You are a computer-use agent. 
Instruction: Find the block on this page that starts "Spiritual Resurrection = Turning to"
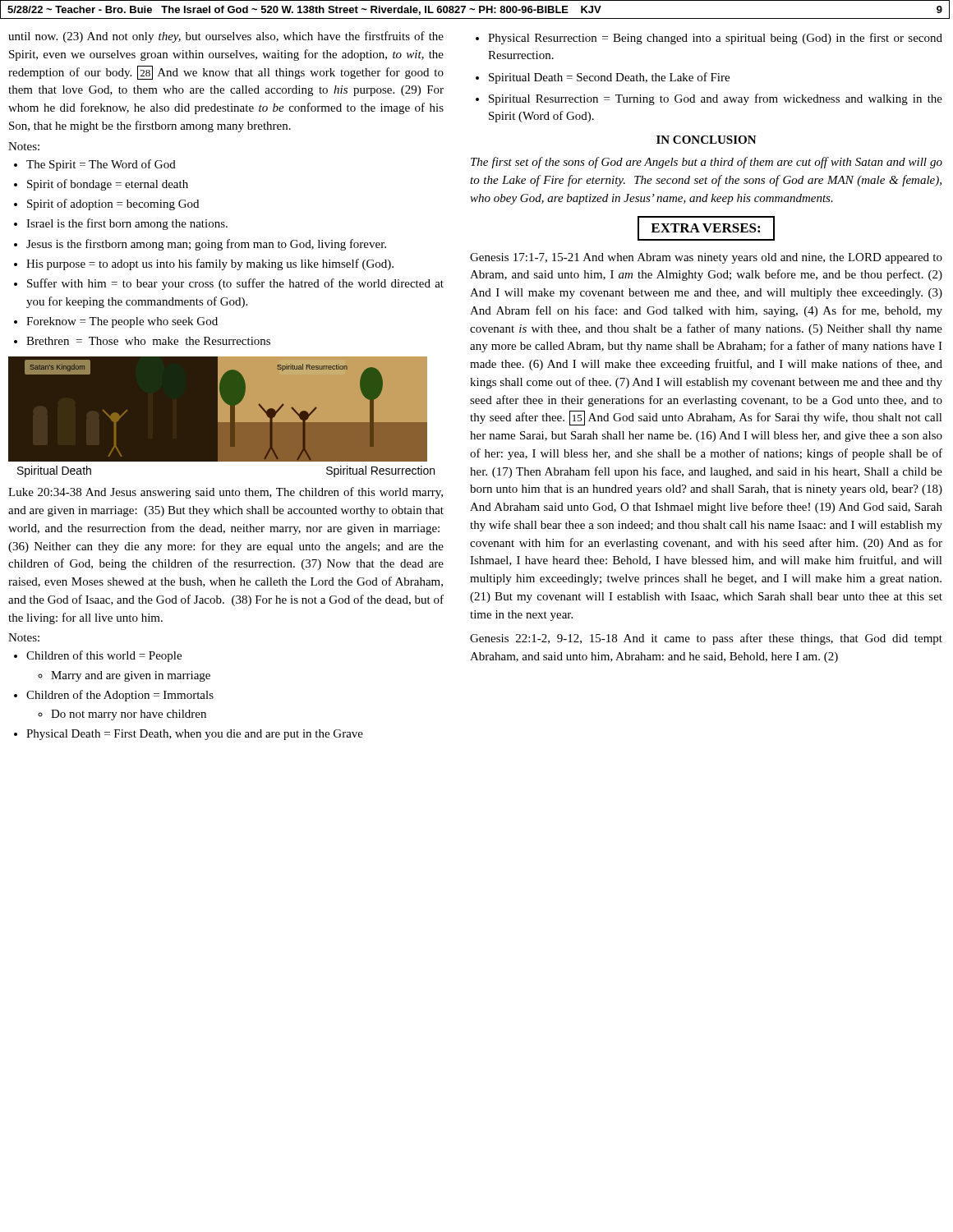click(715, 107)
